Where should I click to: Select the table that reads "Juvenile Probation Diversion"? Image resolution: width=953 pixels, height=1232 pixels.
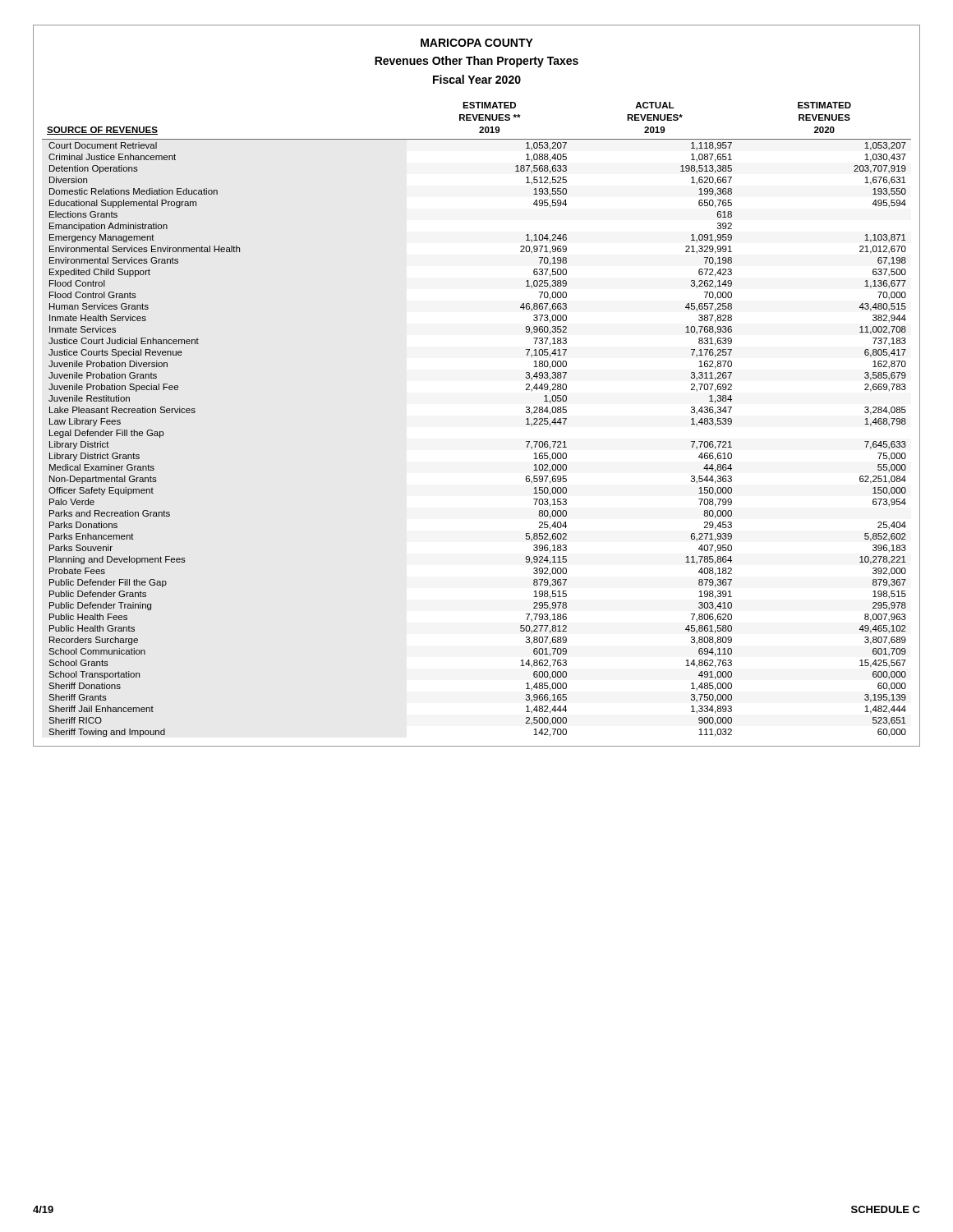[476, 417]
